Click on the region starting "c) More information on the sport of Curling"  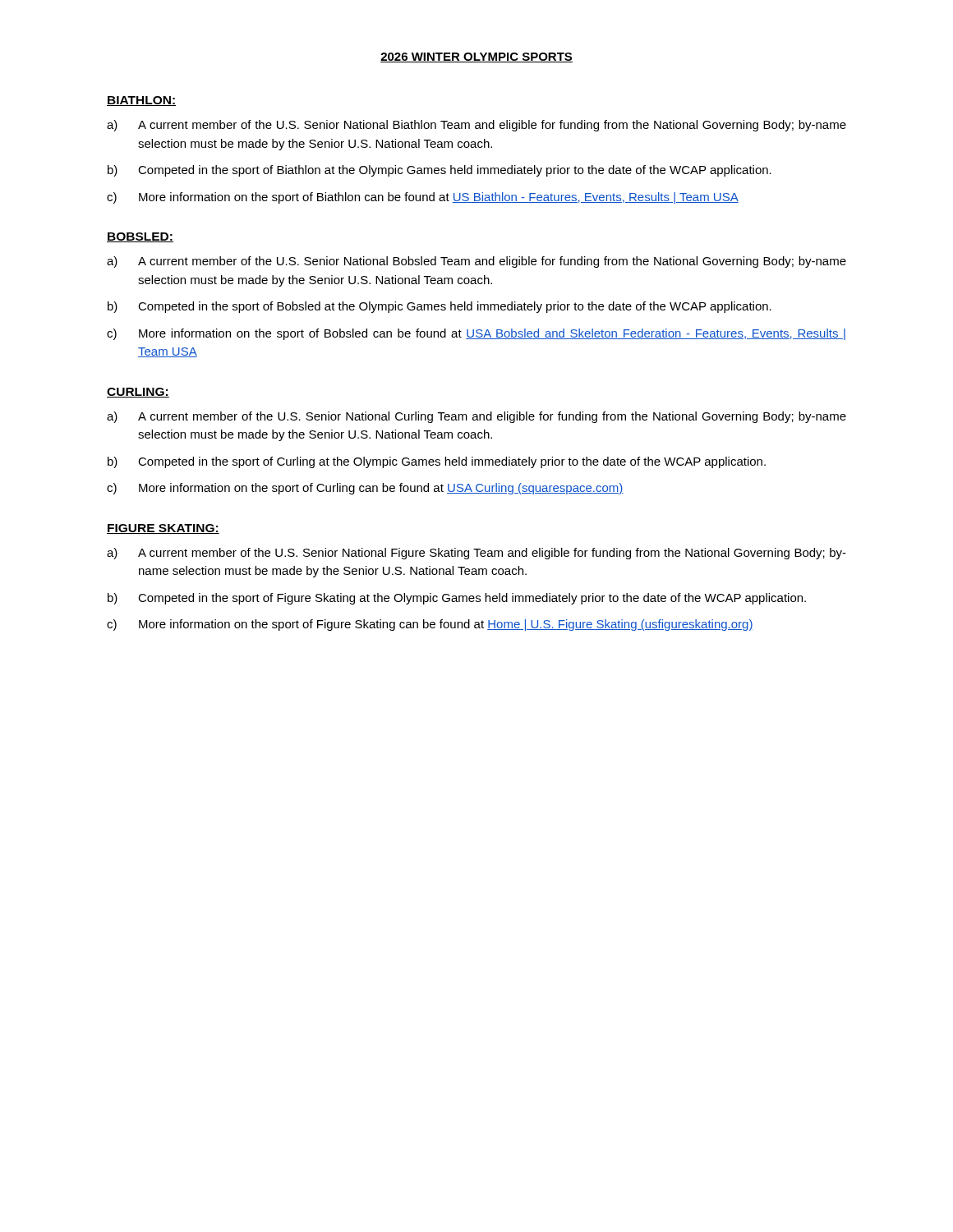[476, 488]
